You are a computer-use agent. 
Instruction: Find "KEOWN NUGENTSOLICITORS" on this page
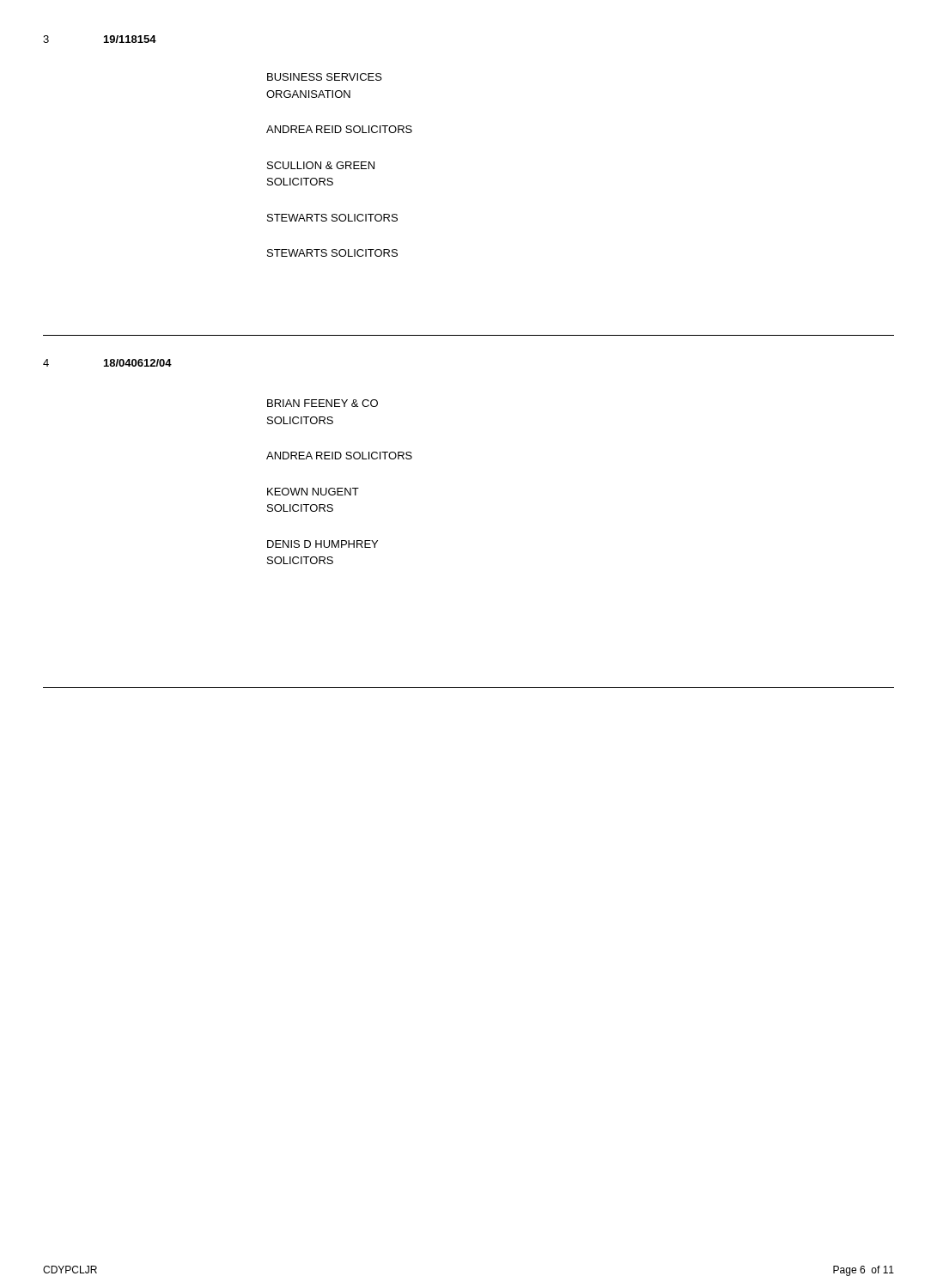point(312,499)
